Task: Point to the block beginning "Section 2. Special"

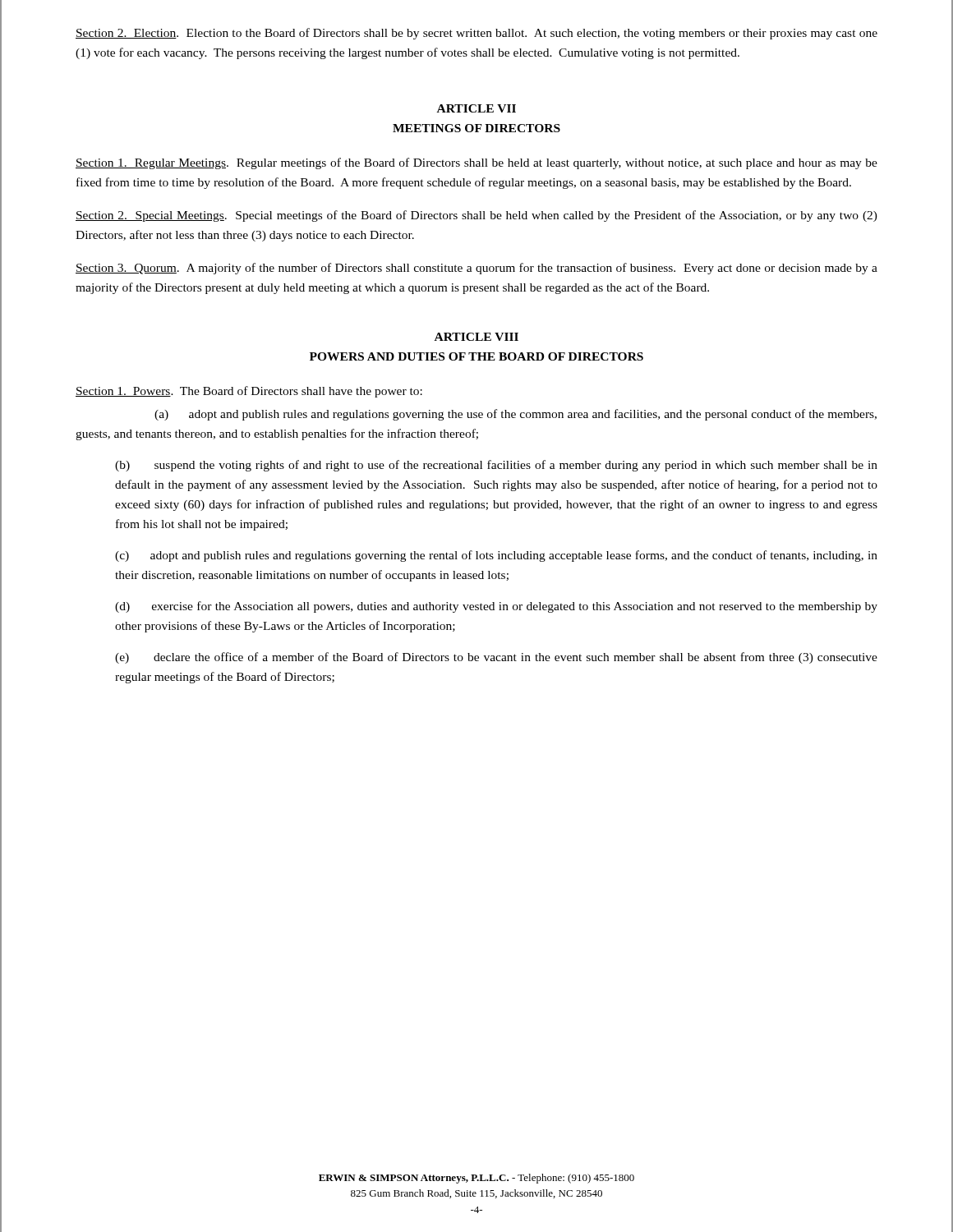Action: click(x=476, y=225)
